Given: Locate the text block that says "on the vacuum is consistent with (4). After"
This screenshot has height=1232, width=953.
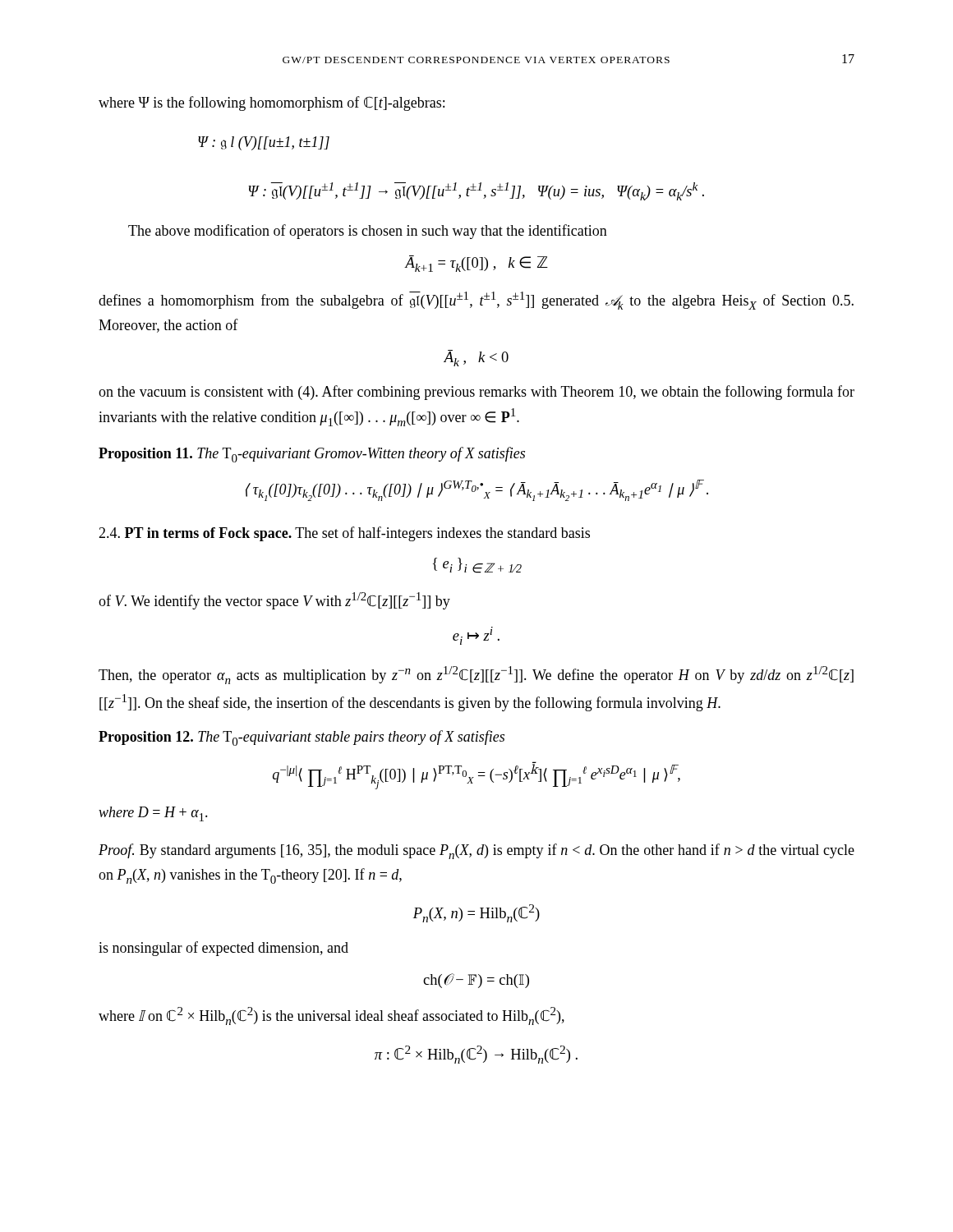Looking at the screenshot, I should [x=476, y=406].
